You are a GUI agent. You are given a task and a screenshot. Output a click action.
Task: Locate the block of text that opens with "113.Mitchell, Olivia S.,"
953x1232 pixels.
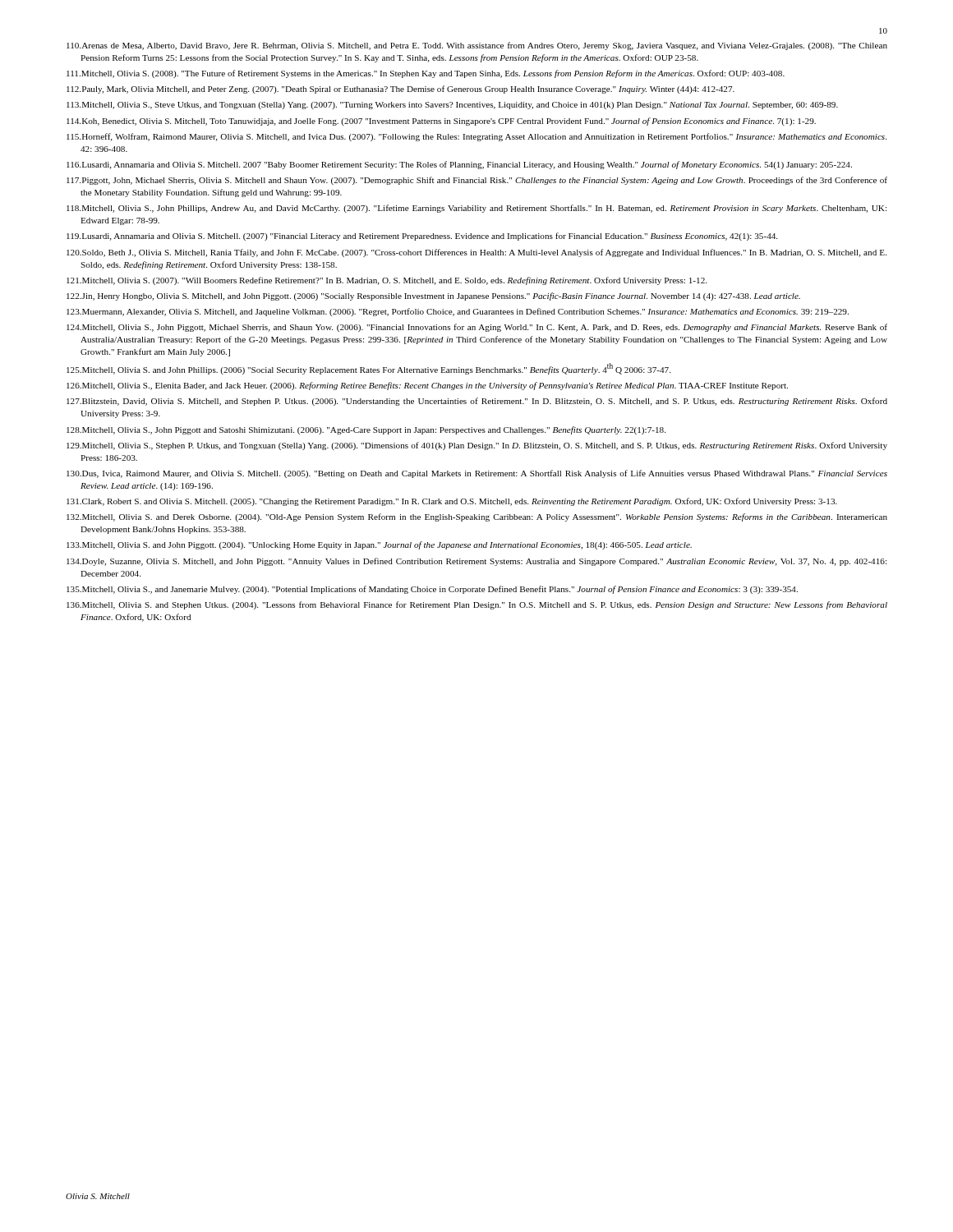452,105
